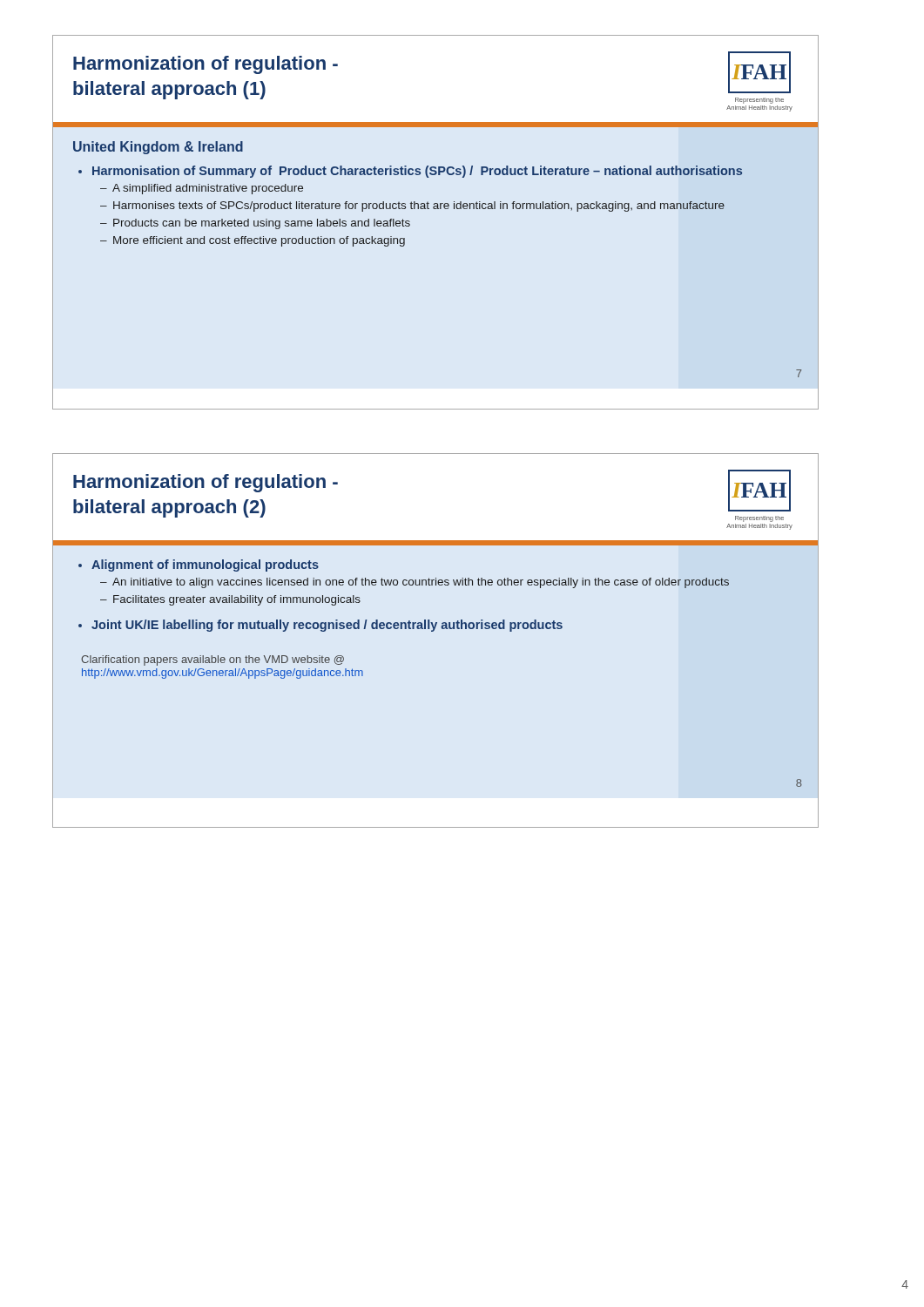The height and width of the screenshot is (1307, 924).
Task: Select the element starting "Clarification papers available on"
Action: pos(222,666)
